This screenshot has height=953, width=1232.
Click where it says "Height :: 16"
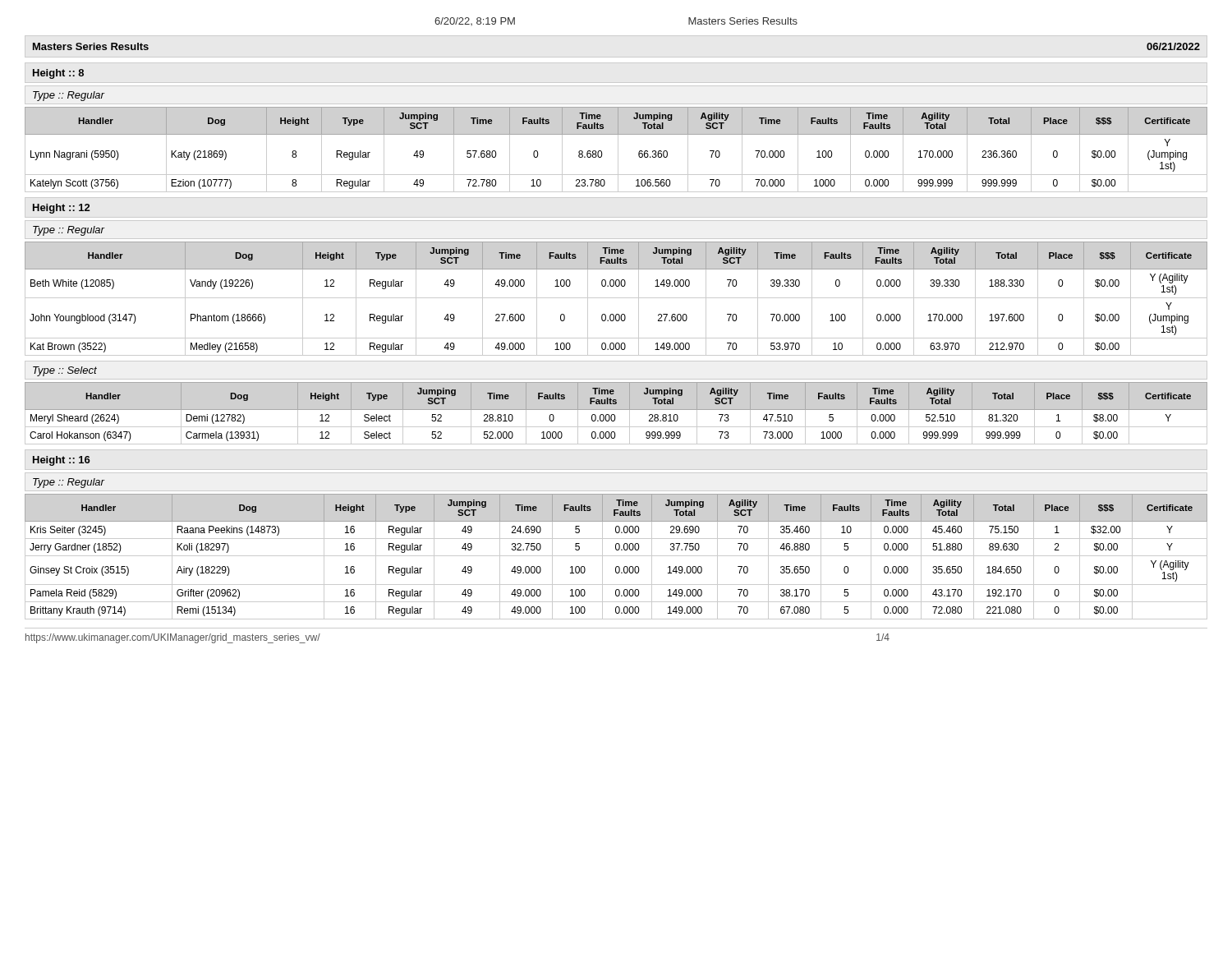coord(61,460)
